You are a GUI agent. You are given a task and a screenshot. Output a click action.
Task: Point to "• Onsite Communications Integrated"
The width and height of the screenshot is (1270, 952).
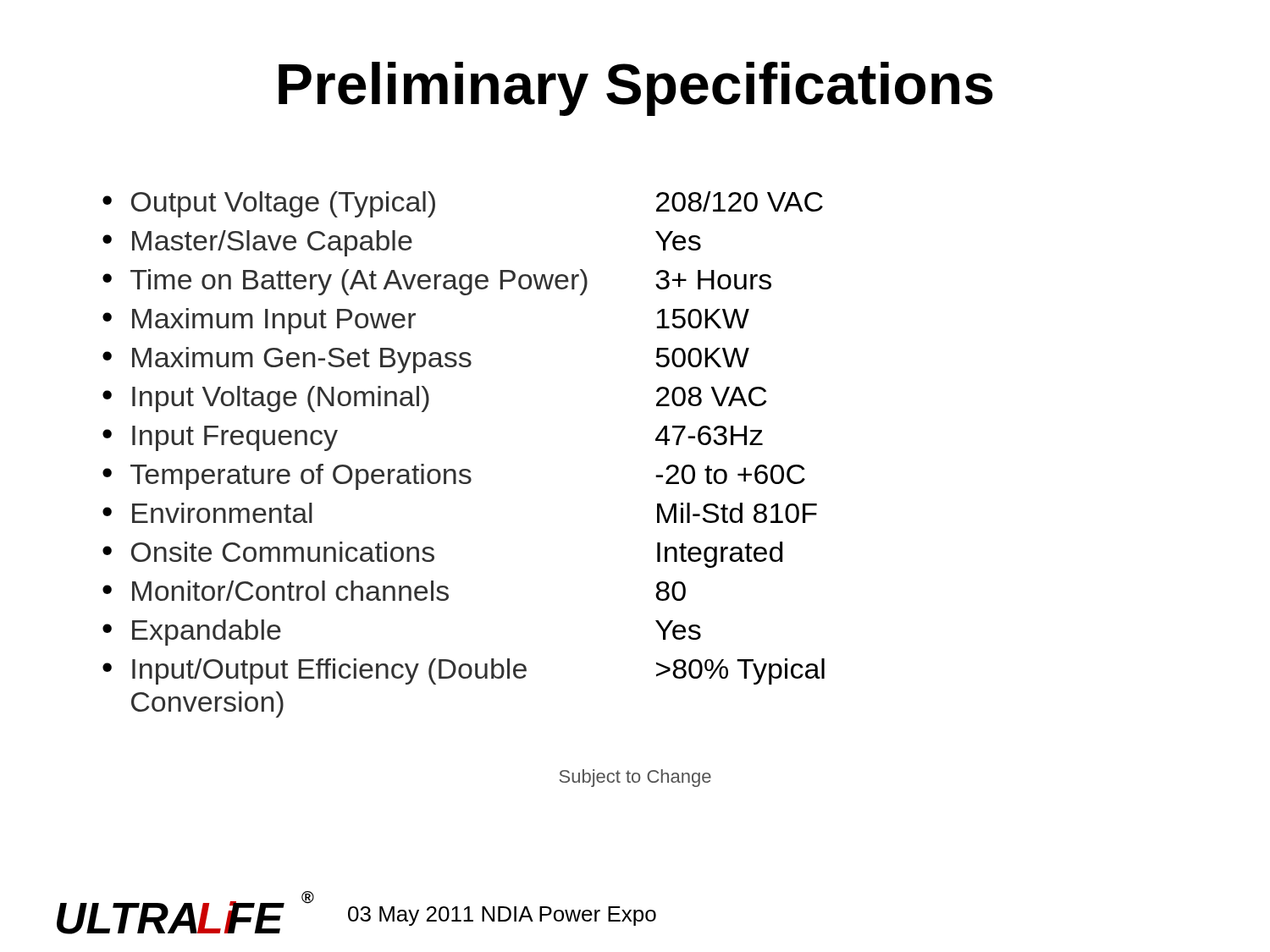click(270, 555)
